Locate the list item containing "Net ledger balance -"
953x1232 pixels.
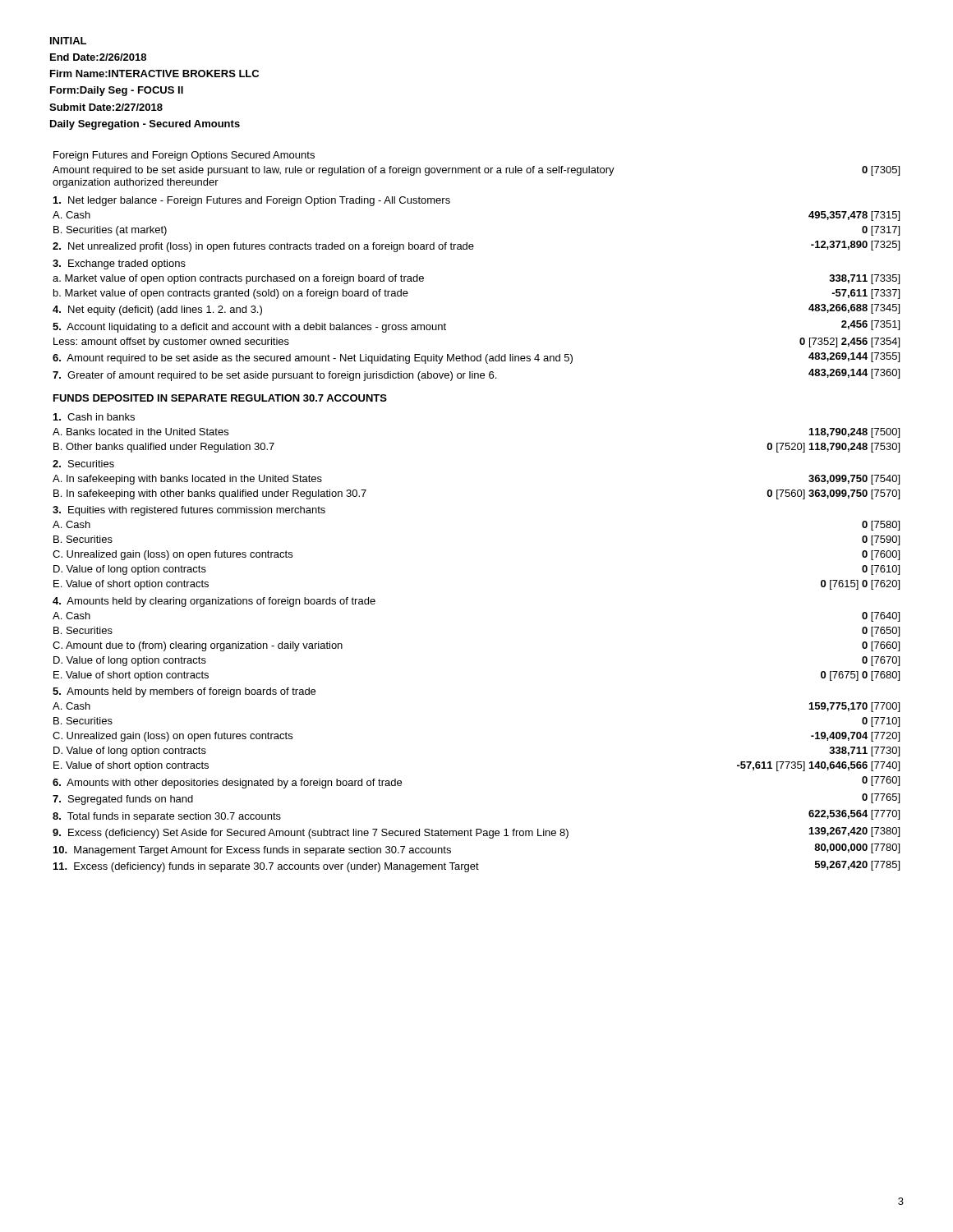pos(251,200)
